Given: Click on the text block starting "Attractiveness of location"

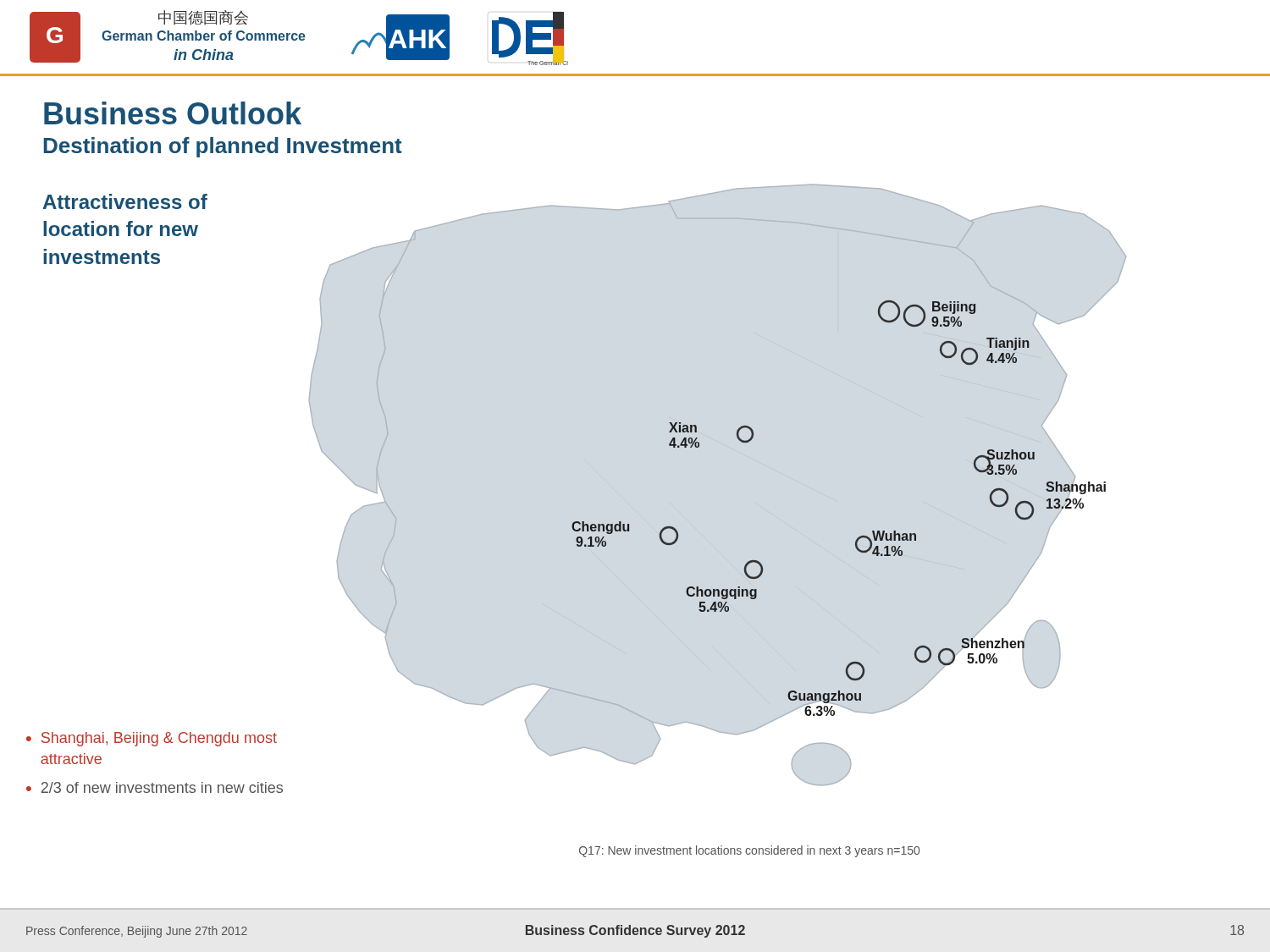Looking at the screenshot, I should (x=125, y=229).
